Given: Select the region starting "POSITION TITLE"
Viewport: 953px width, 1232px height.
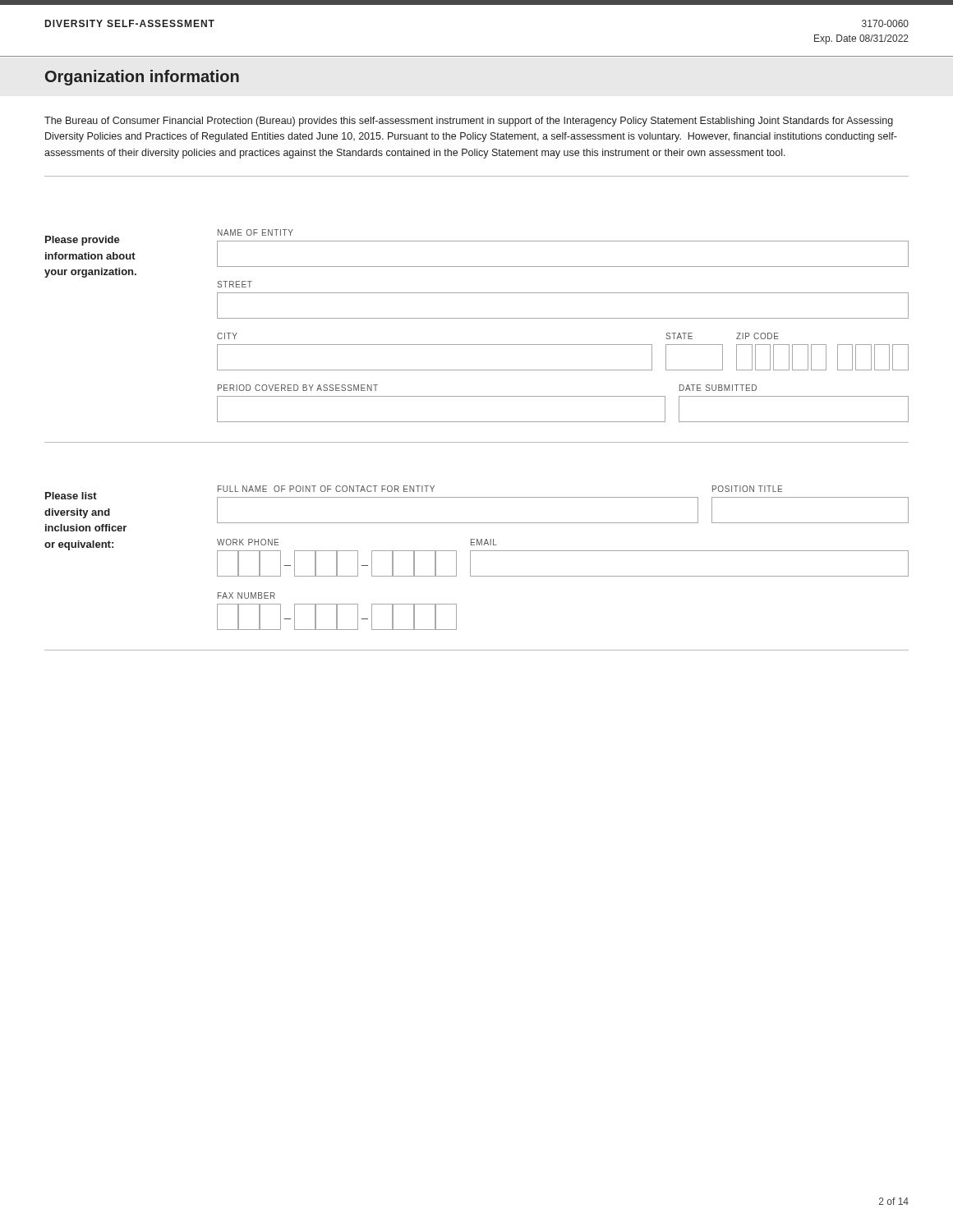Looking at the screenshot, I should coord(810,504).
